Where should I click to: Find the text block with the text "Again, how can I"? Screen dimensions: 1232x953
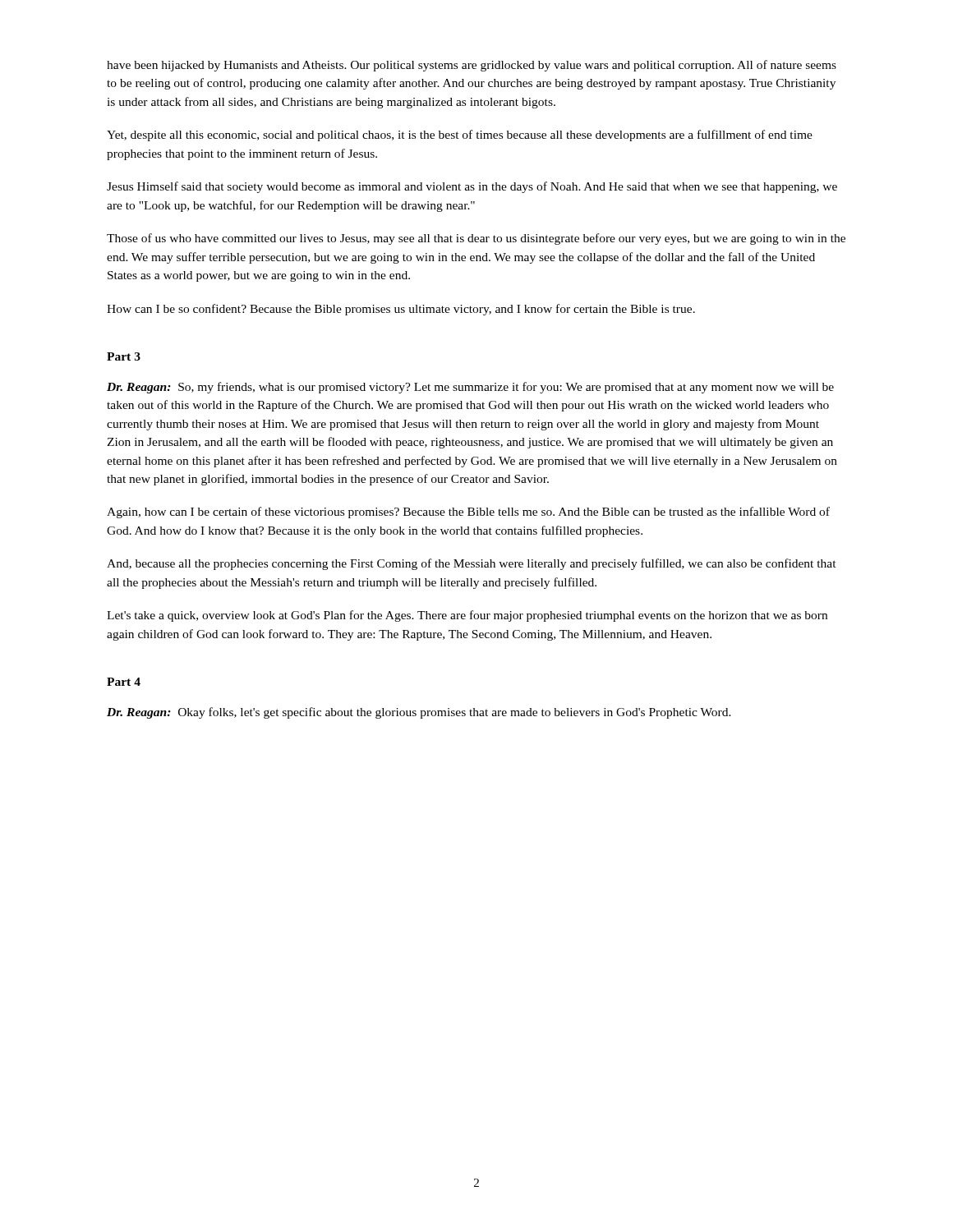pyautogui.click(x=468, y=521)
